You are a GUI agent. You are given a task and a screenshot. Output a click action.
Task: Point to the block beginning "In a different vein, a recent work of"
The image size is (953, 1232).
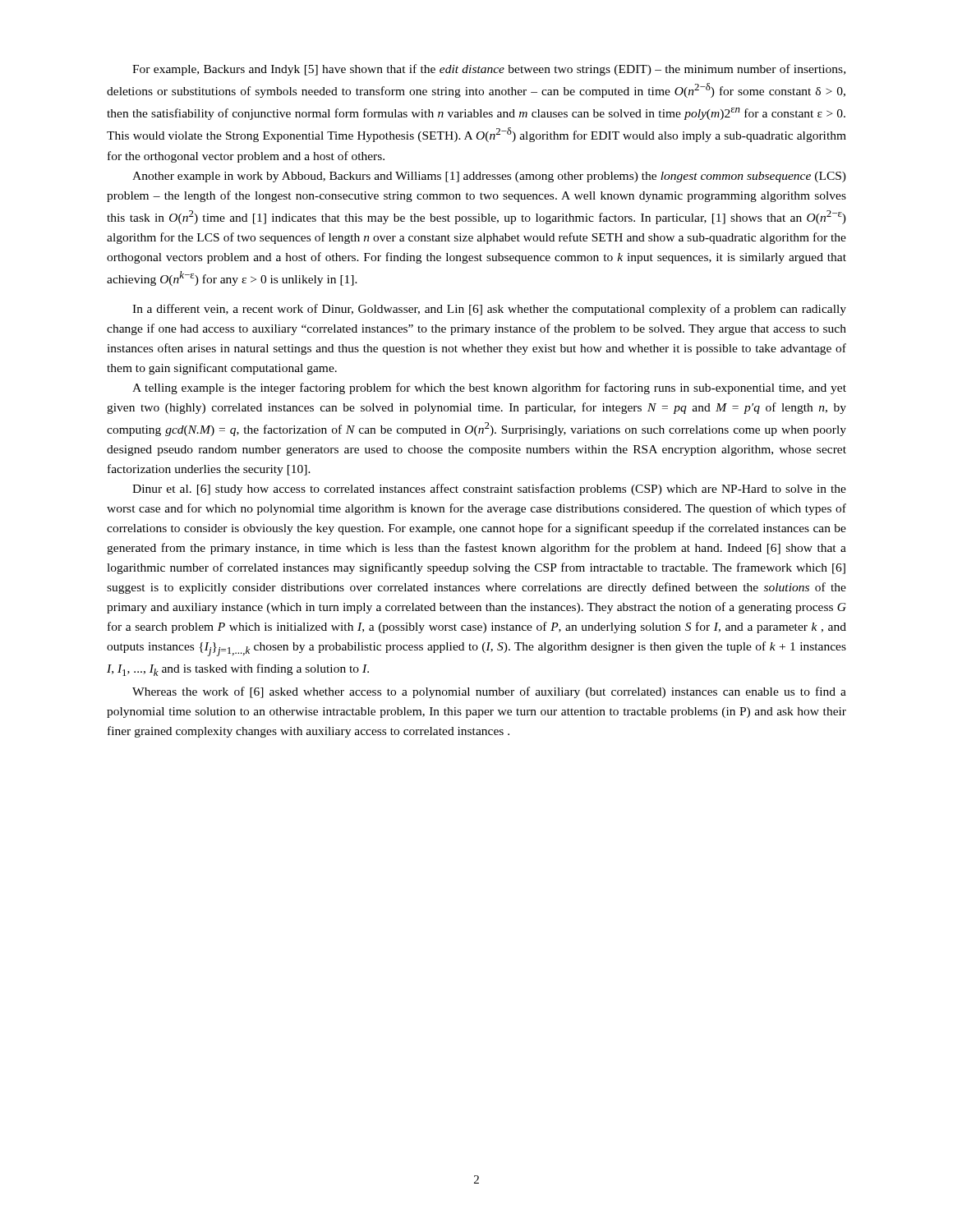coord(476,338)
